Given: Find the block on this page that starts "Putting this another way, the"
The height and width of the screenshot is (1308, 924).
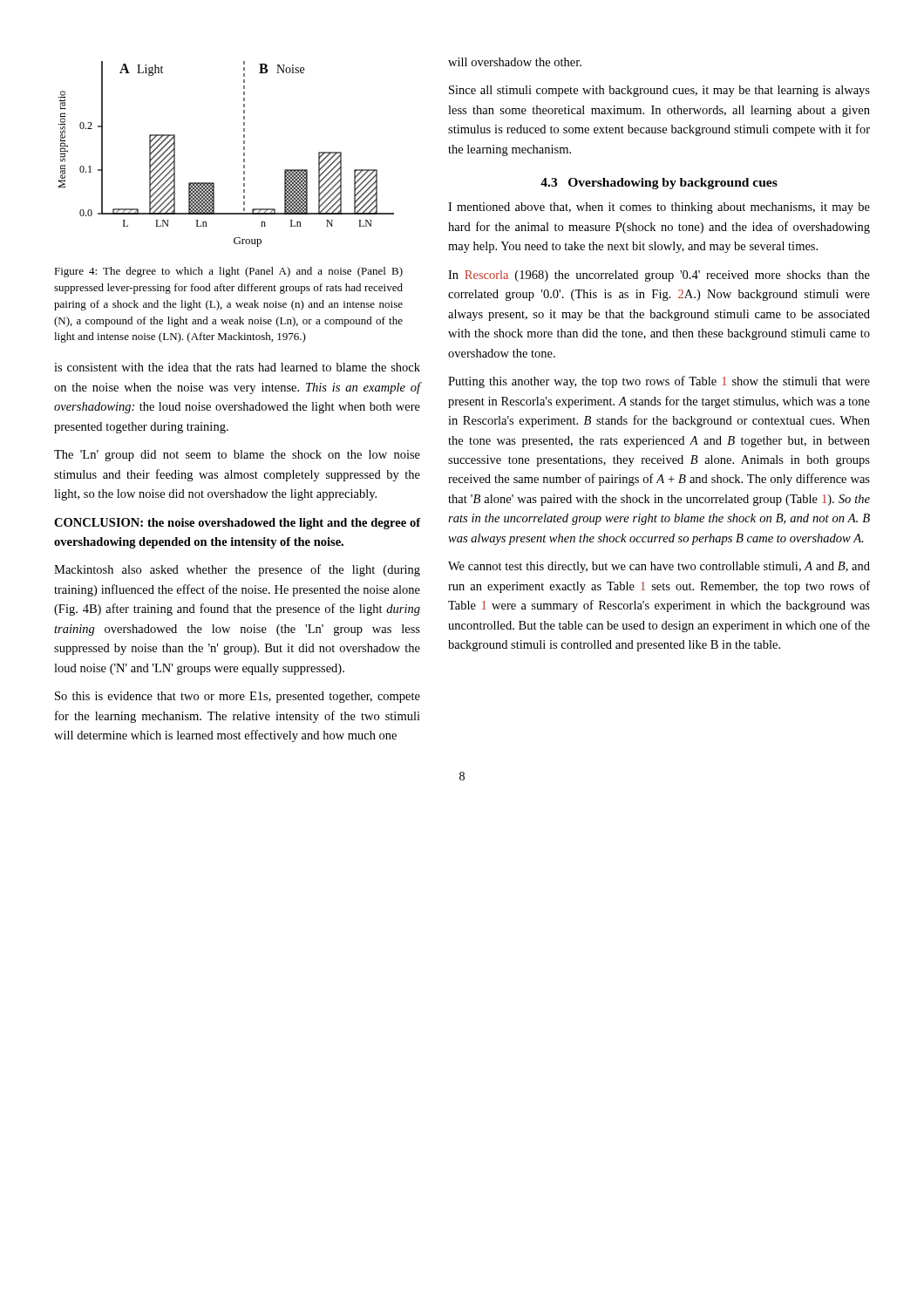Looking at the screenshot, I should [x=659, y=460].
